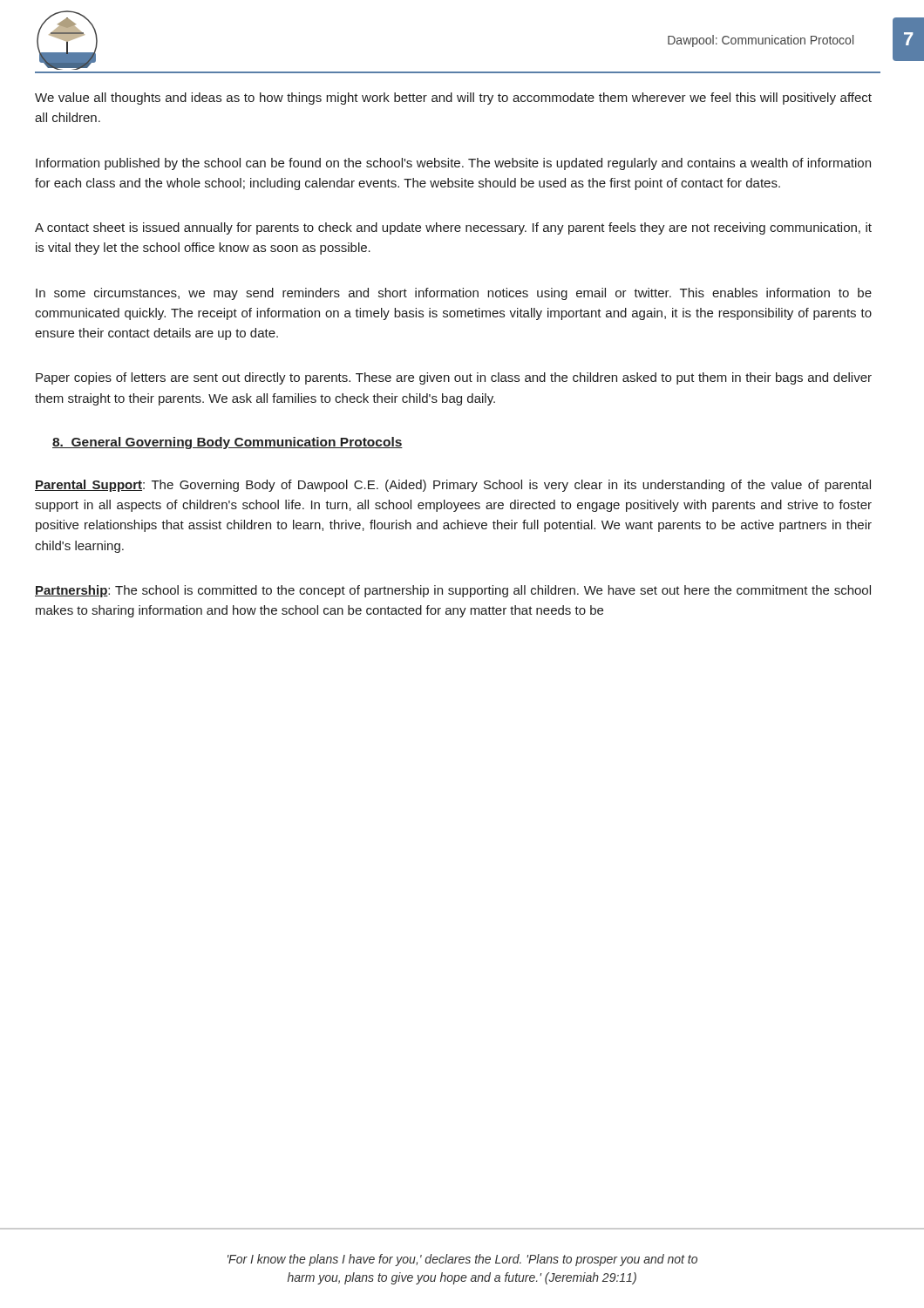Find the text starting "Paper copies of letters are sent"
The height and width of the screenshot is (1308, 924).
[x=453, y=387]
